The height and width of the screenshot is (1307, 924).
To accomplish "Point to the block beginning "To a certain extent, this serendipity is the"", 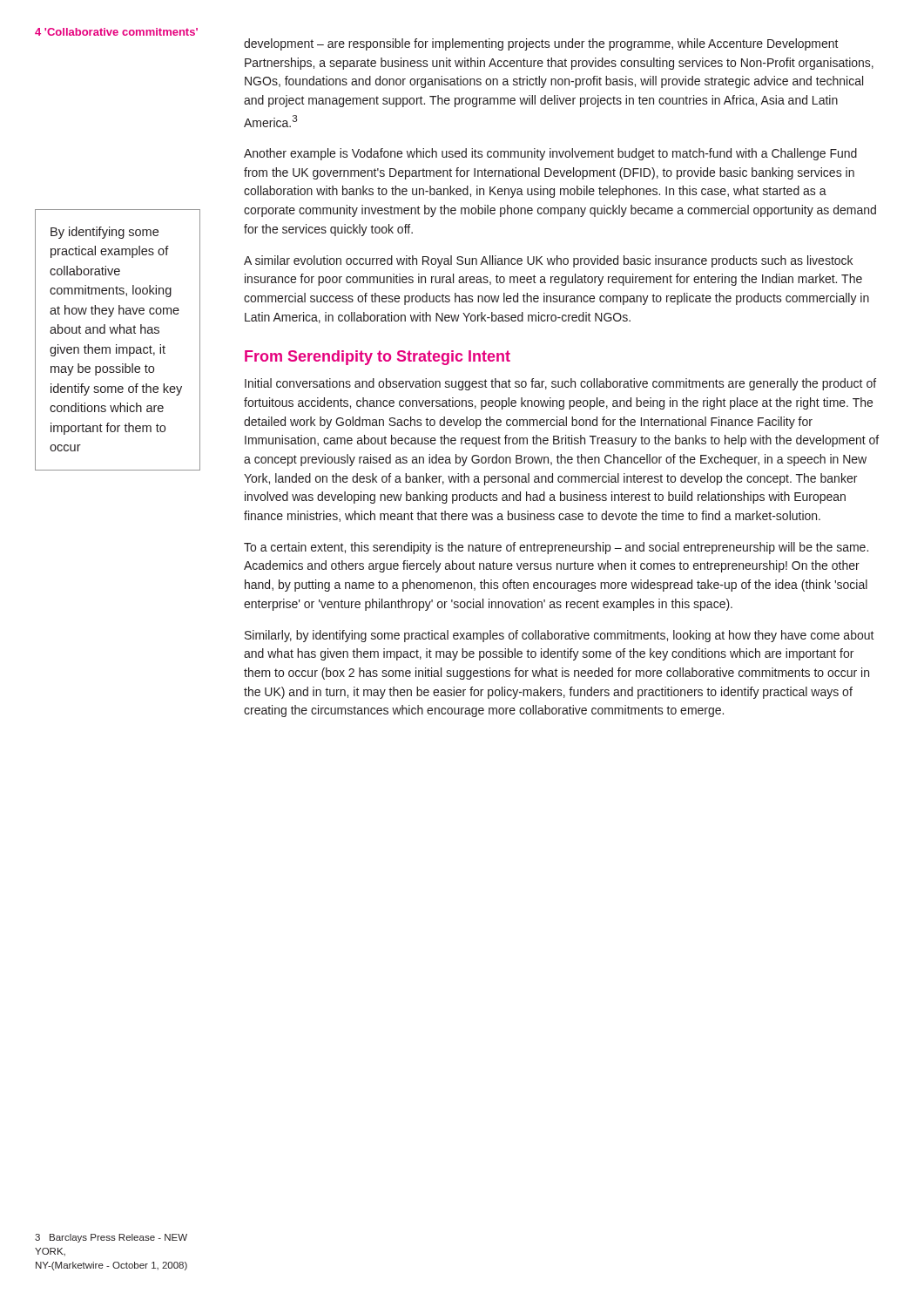I will [x=557, y=575].
